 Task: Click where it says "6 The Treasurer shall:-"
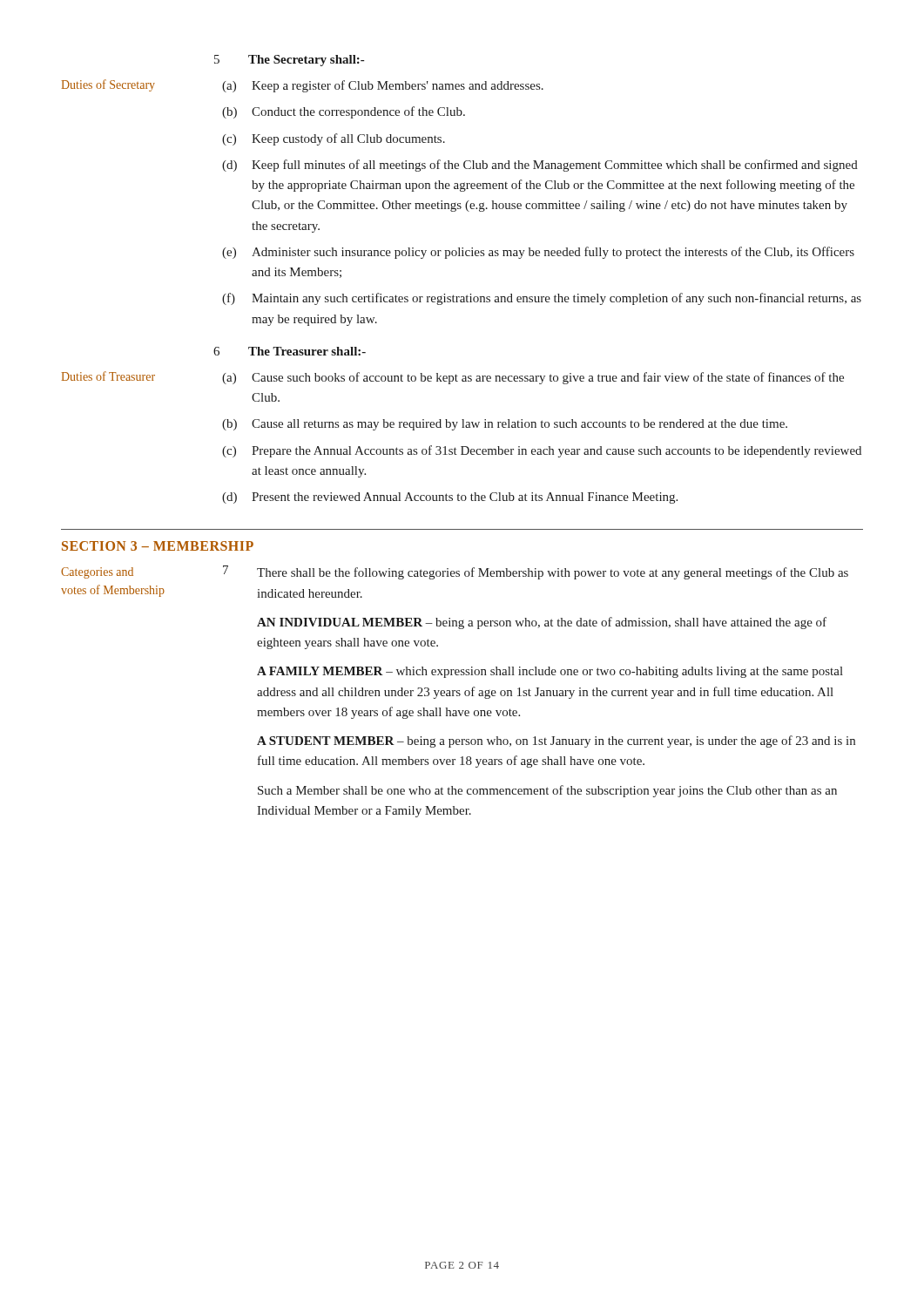tap(213, 351)
